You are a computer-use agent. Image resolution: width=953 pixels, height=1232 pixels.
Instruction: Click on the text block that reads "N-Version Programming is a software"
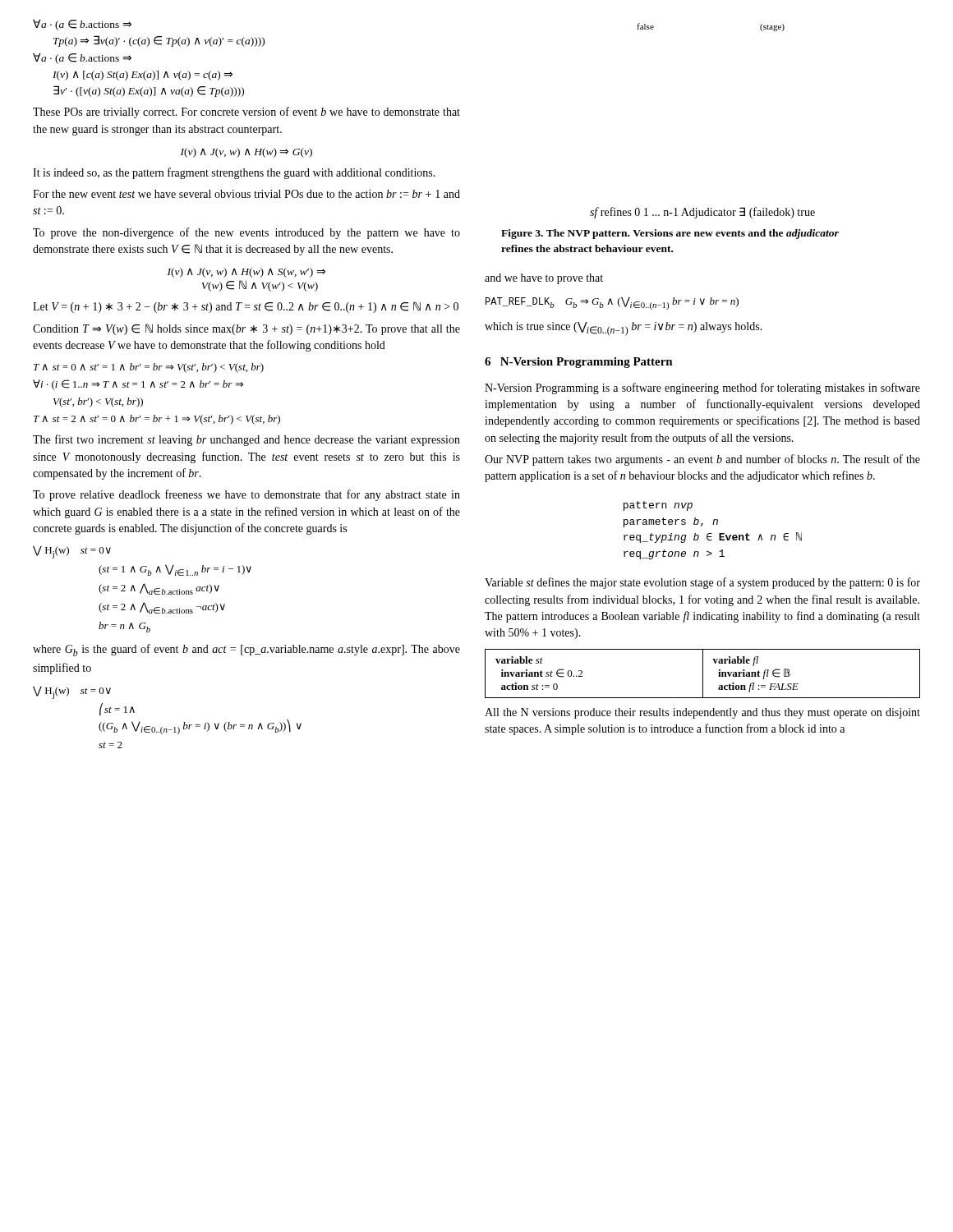(x=702, y=433)
